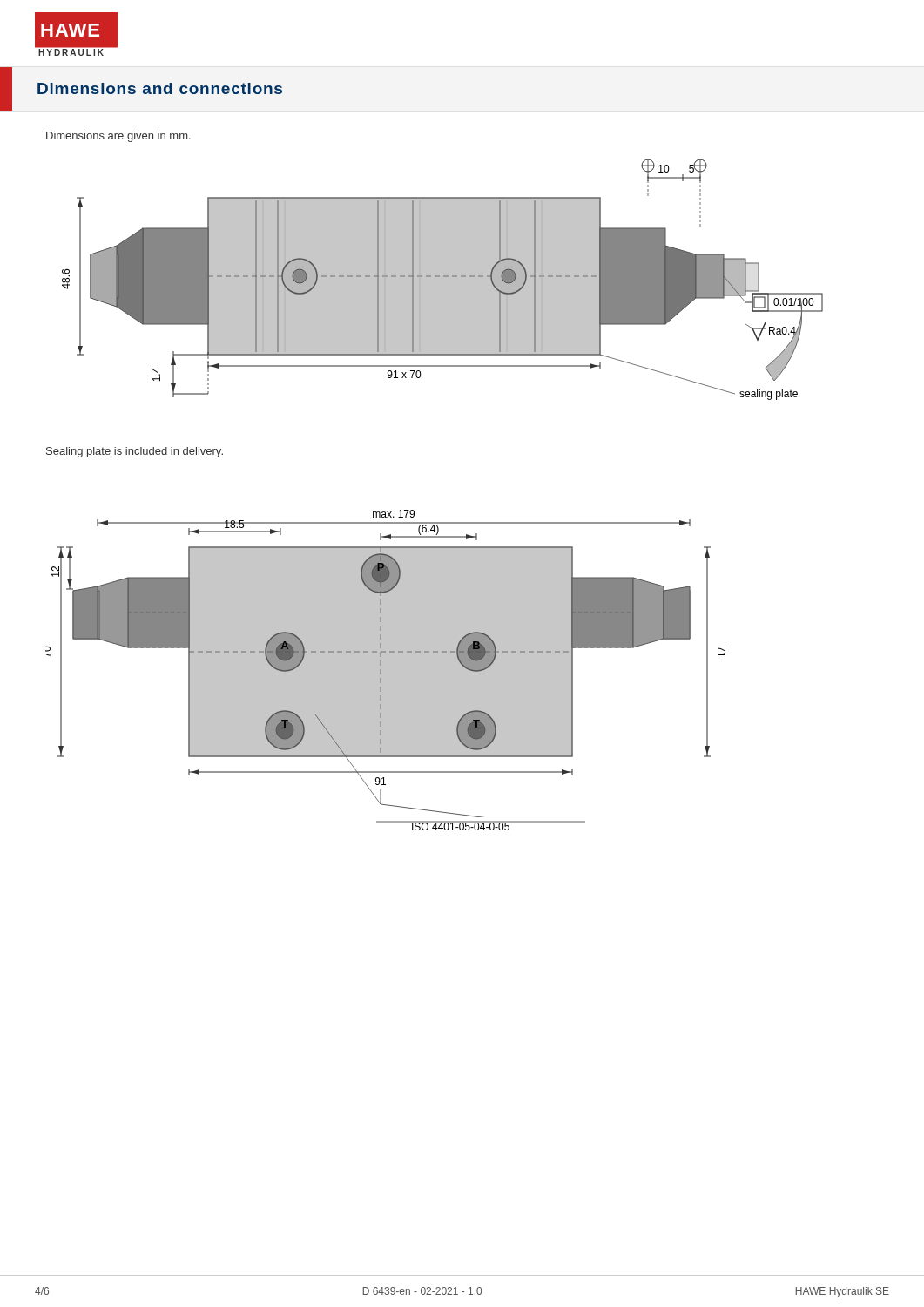This screenshot has height=1307, width=924.
Task: Where is the passage that starts "Dimensions are given"?
Action: tap(118, 136)
